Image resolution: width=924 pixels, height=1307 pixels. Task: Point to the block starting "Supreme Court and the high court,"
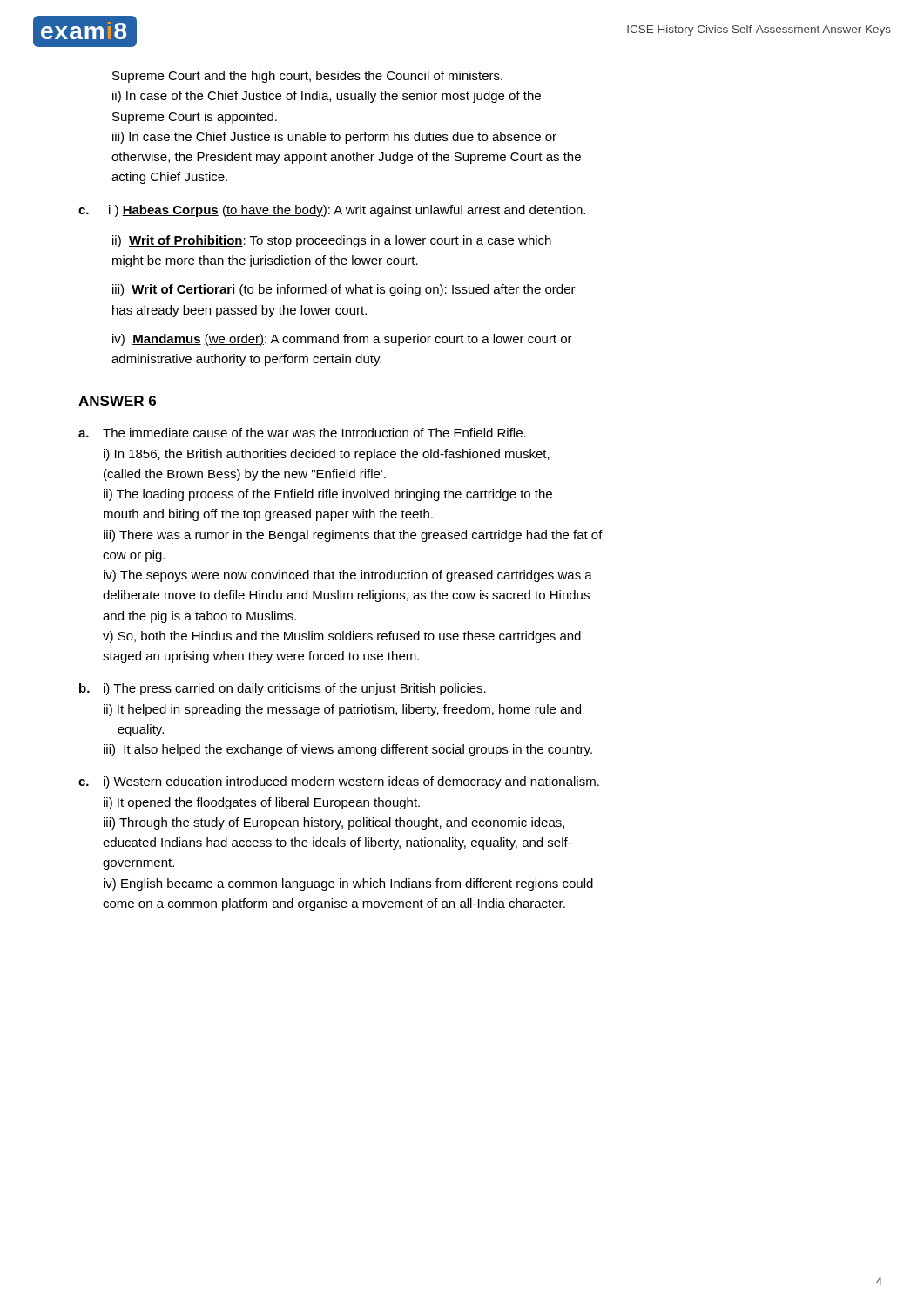[346, 126]
